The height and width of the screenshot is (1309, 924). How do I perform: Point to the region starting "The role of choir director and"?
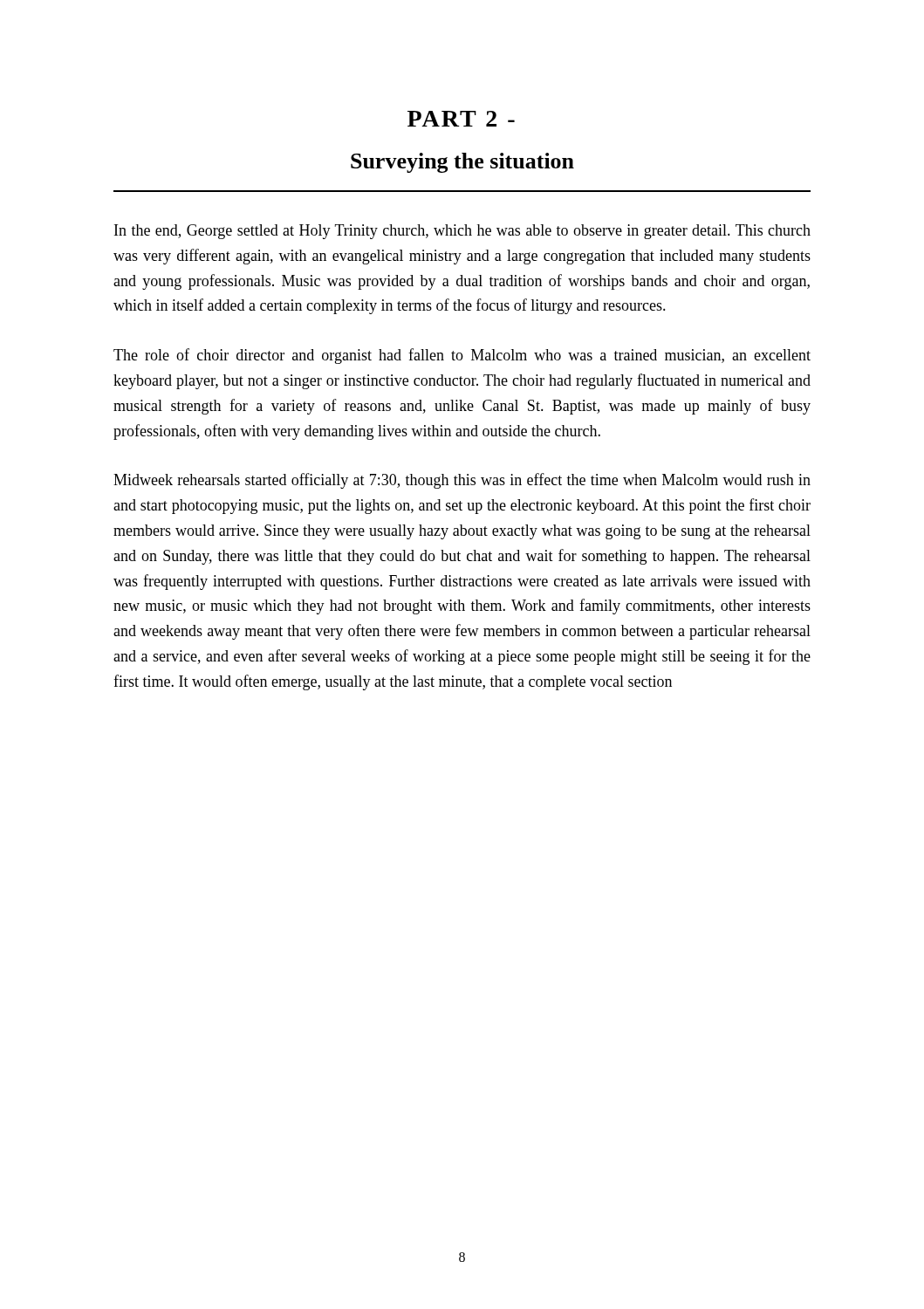coord(462,393)
